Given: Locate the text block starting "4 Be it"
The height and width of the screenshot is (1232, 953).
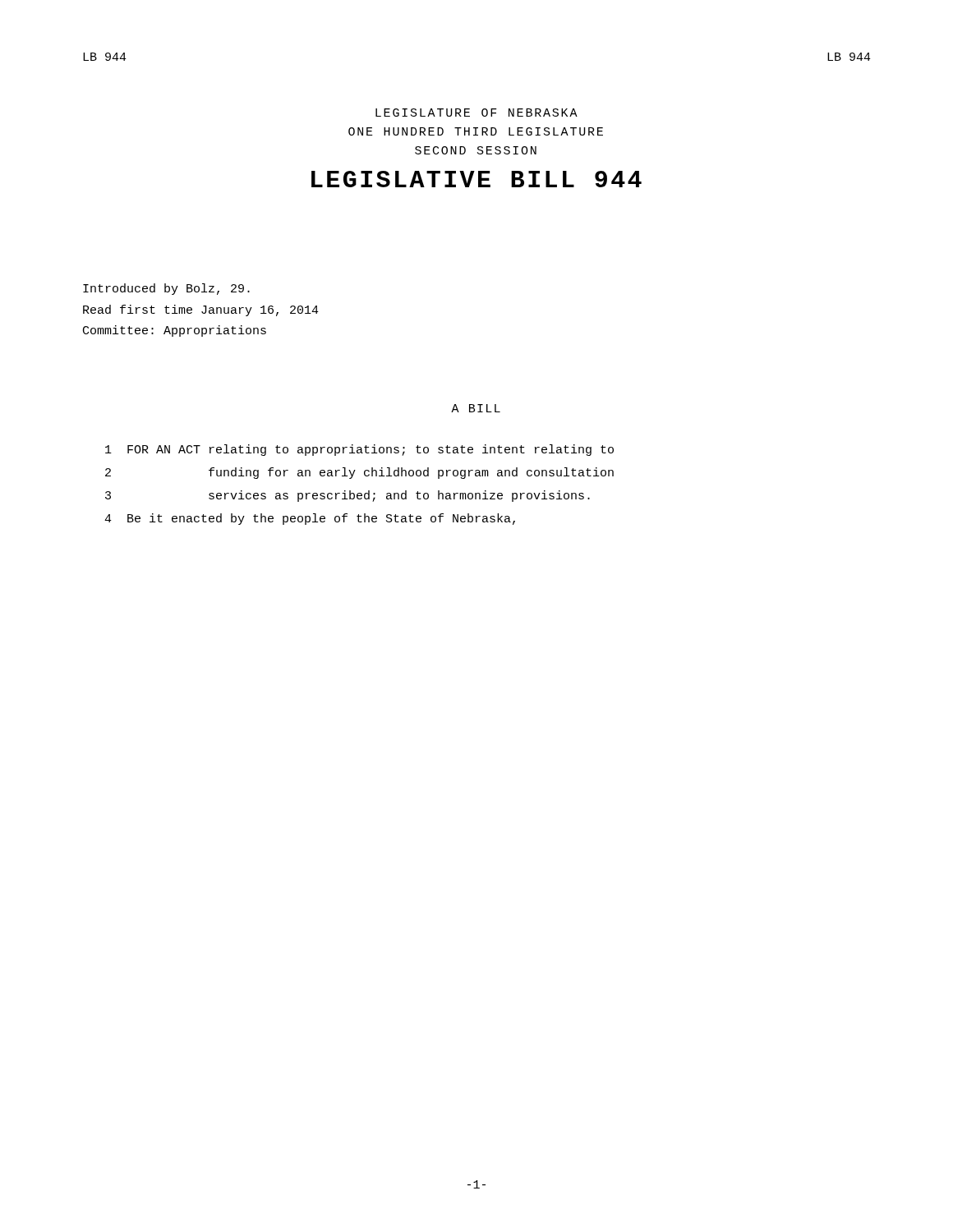Looking at the screenshot, I should [x=476, y=520].
